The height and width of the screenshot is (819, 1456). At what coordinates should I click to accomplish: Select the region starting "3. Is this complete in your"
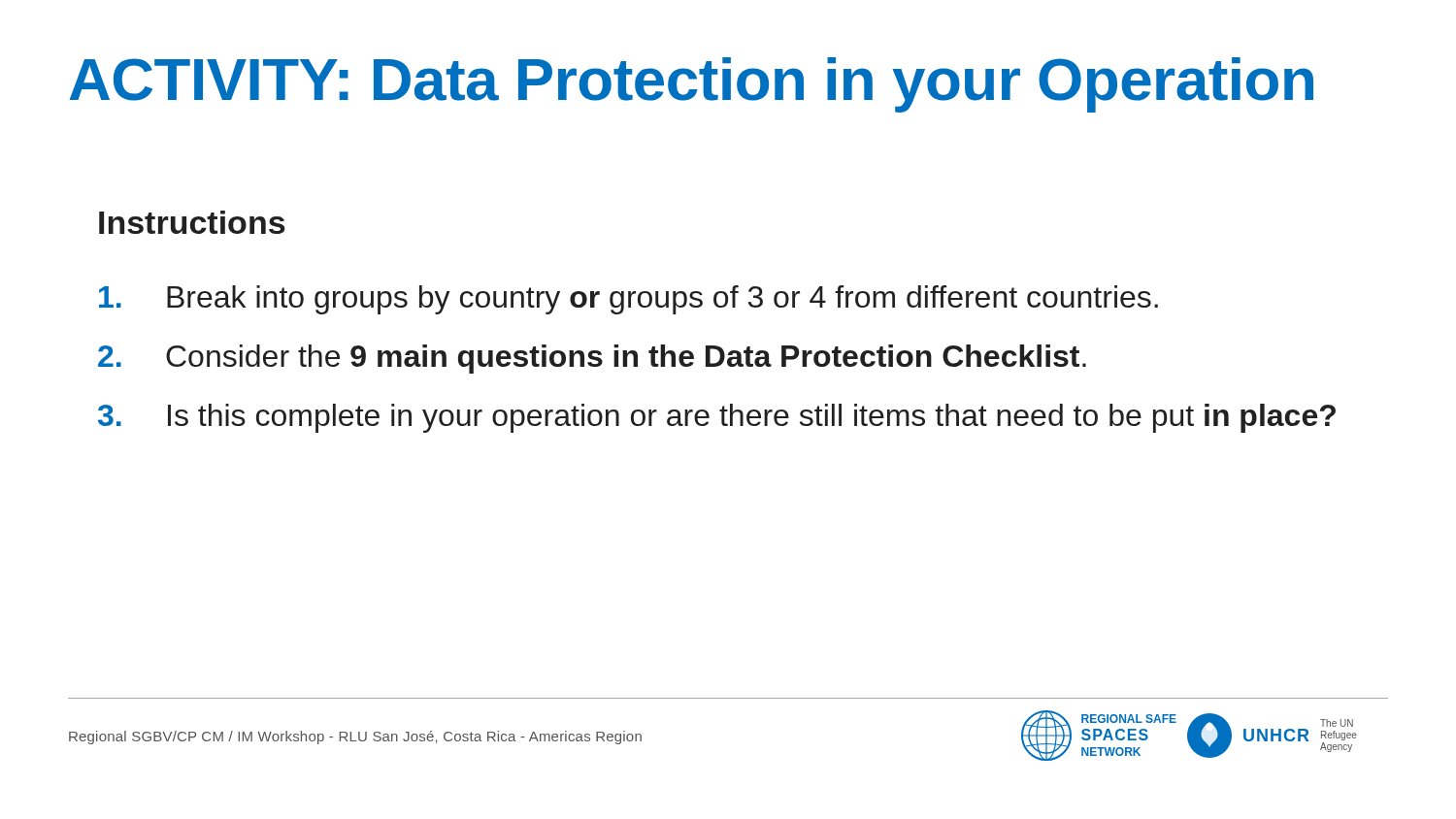(x=728, y=416)
